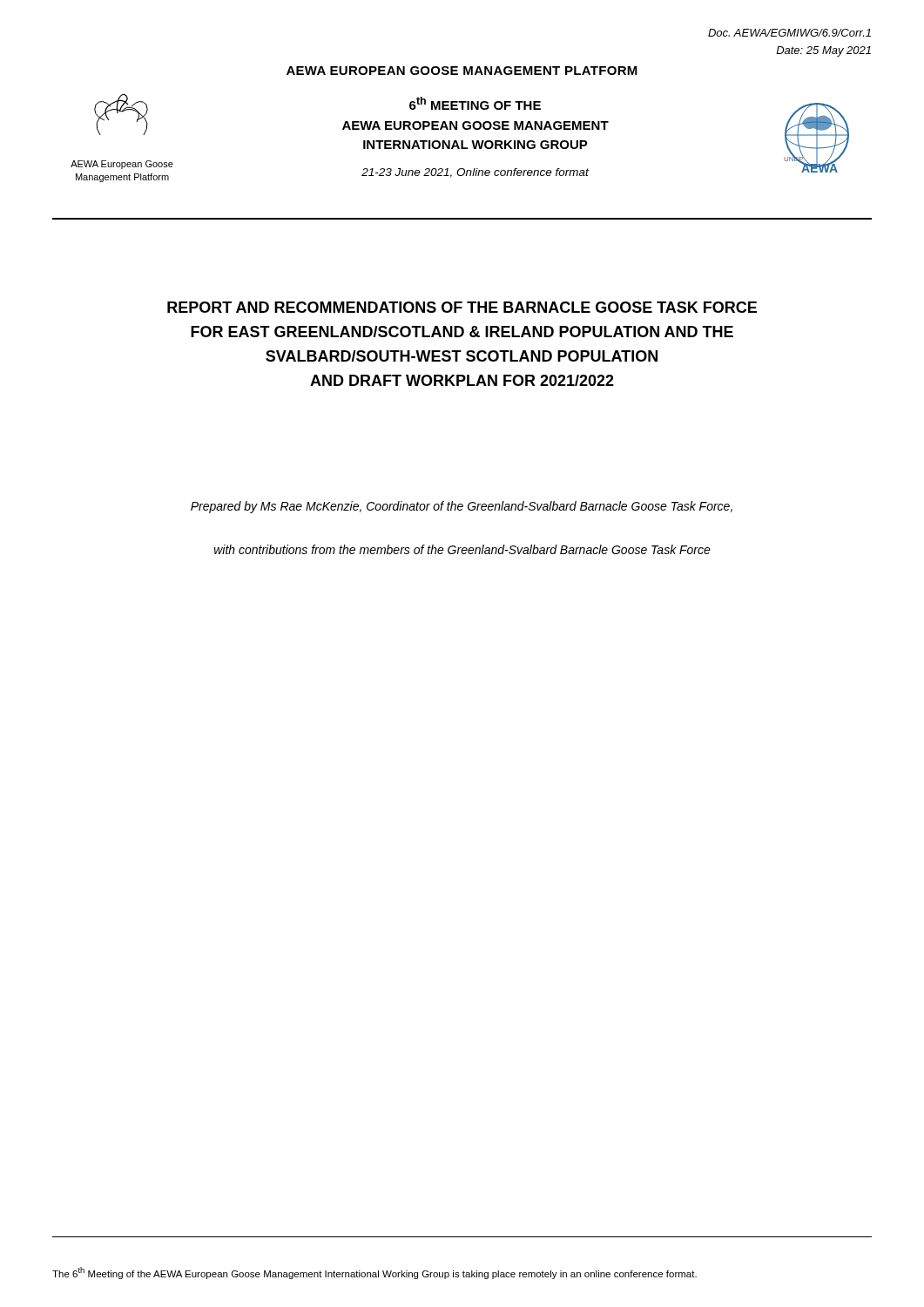This screenshot has width=924, height=1307.
Task: Select the element starting "AEWA EUROPEAN GOOSE"
Action: [x=462, y=70]
